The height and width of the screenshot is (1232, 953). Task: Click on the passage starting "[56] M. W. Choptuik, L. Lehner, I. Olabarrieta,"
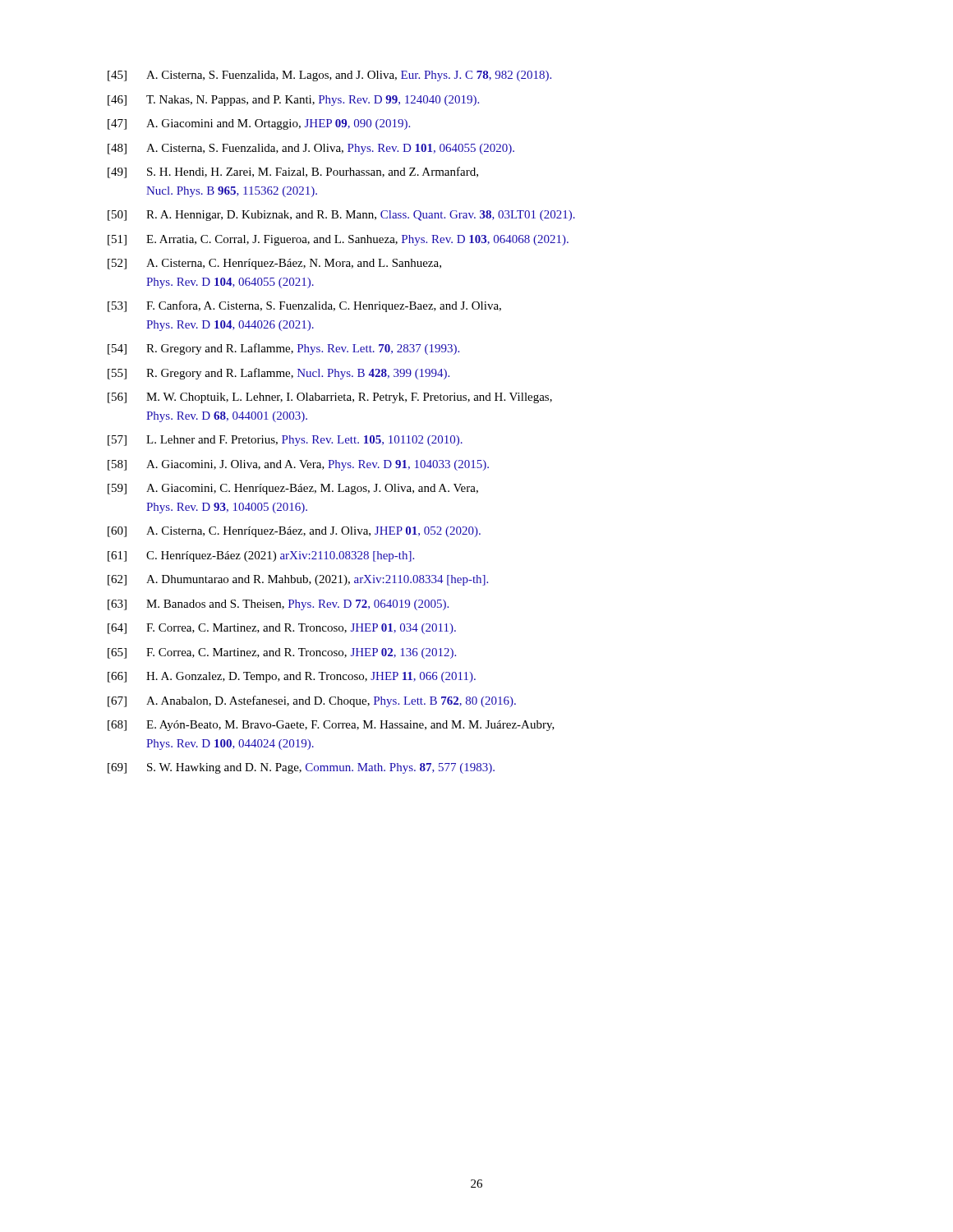point(476,406)
